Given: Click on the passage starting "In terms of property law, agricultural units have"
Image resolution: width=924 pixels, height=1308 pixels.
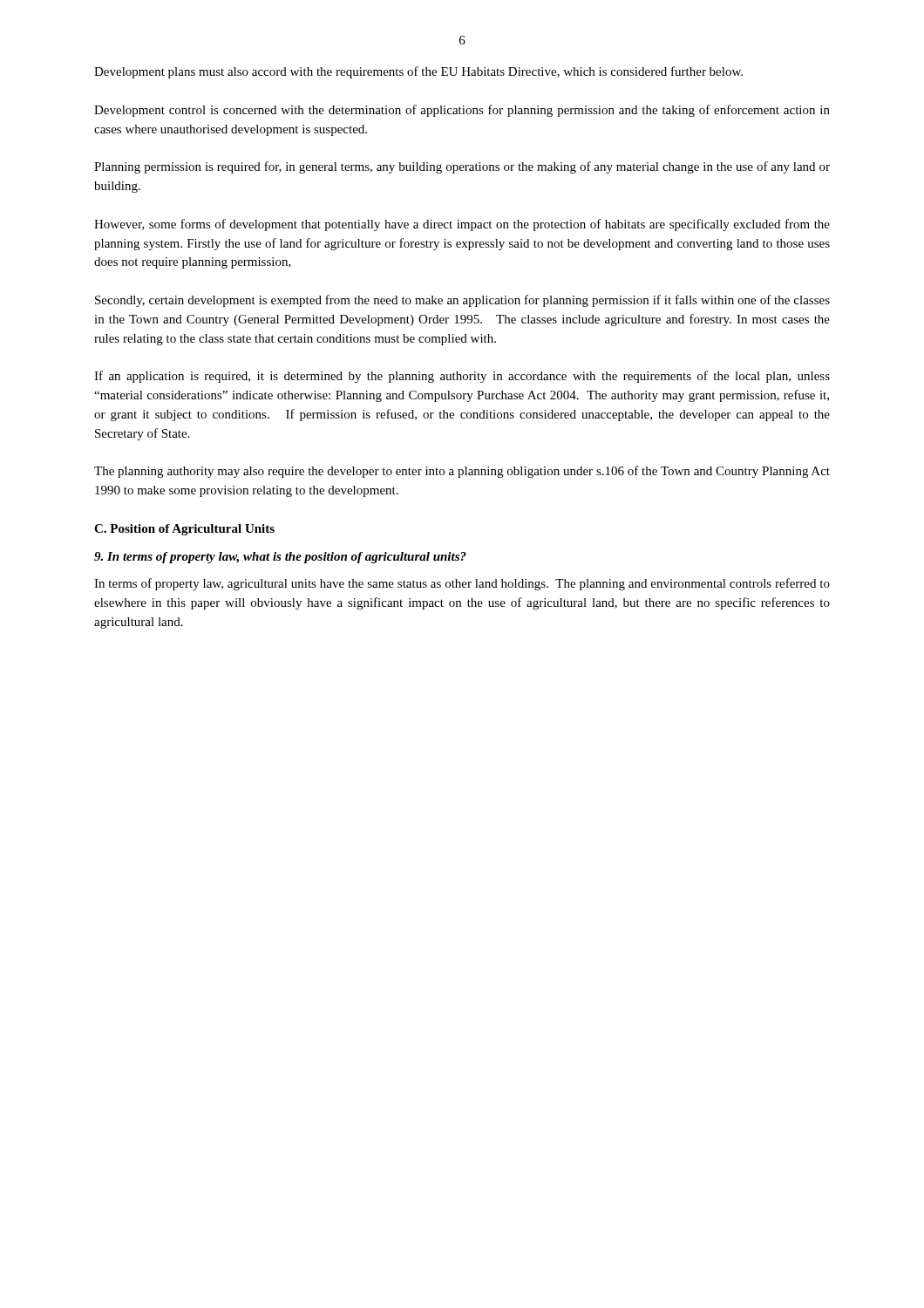Looking at the screenshot, I should (462, 603).
